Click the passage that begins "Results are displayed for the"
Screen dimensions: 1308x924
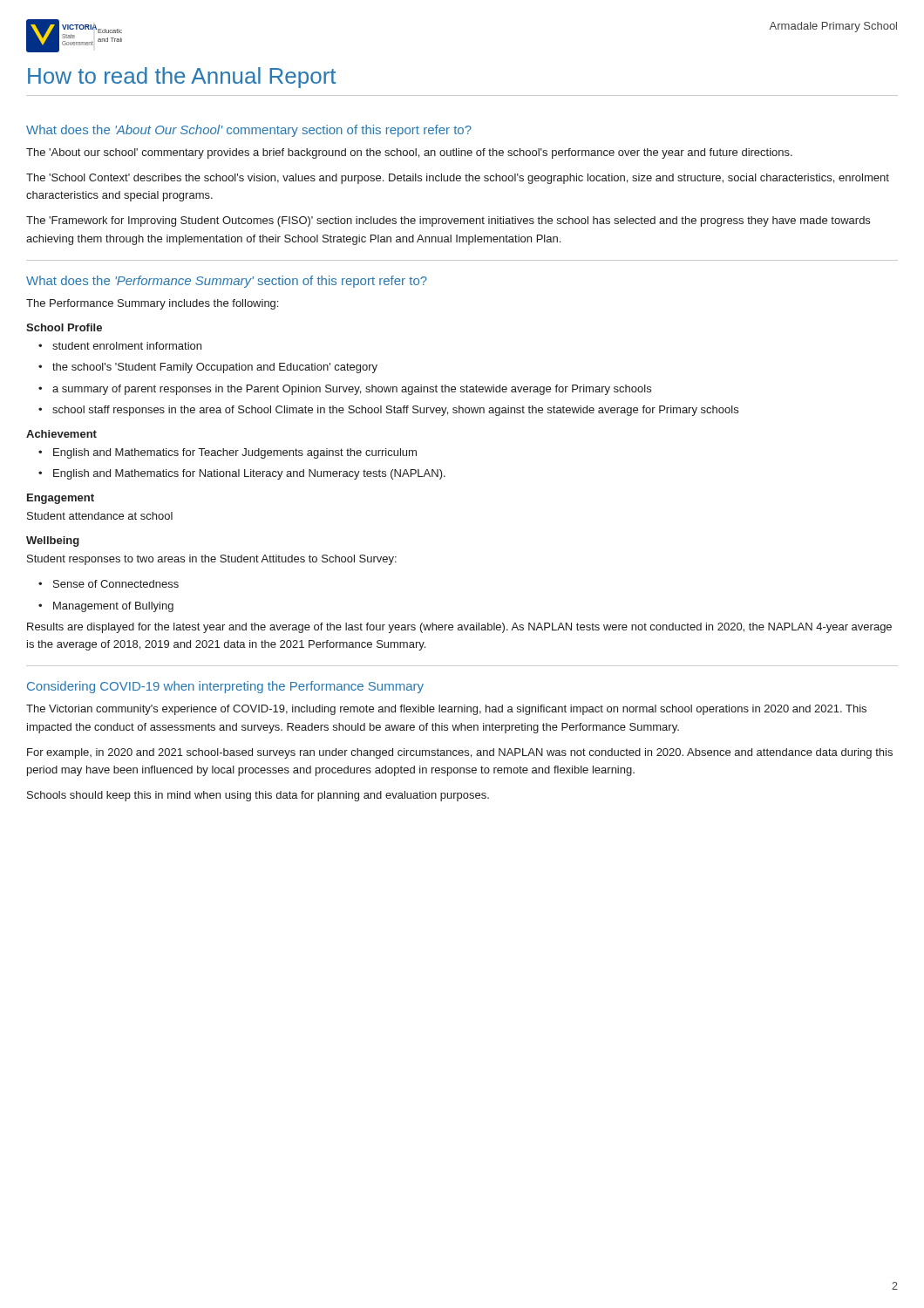(x=462, y=636)
